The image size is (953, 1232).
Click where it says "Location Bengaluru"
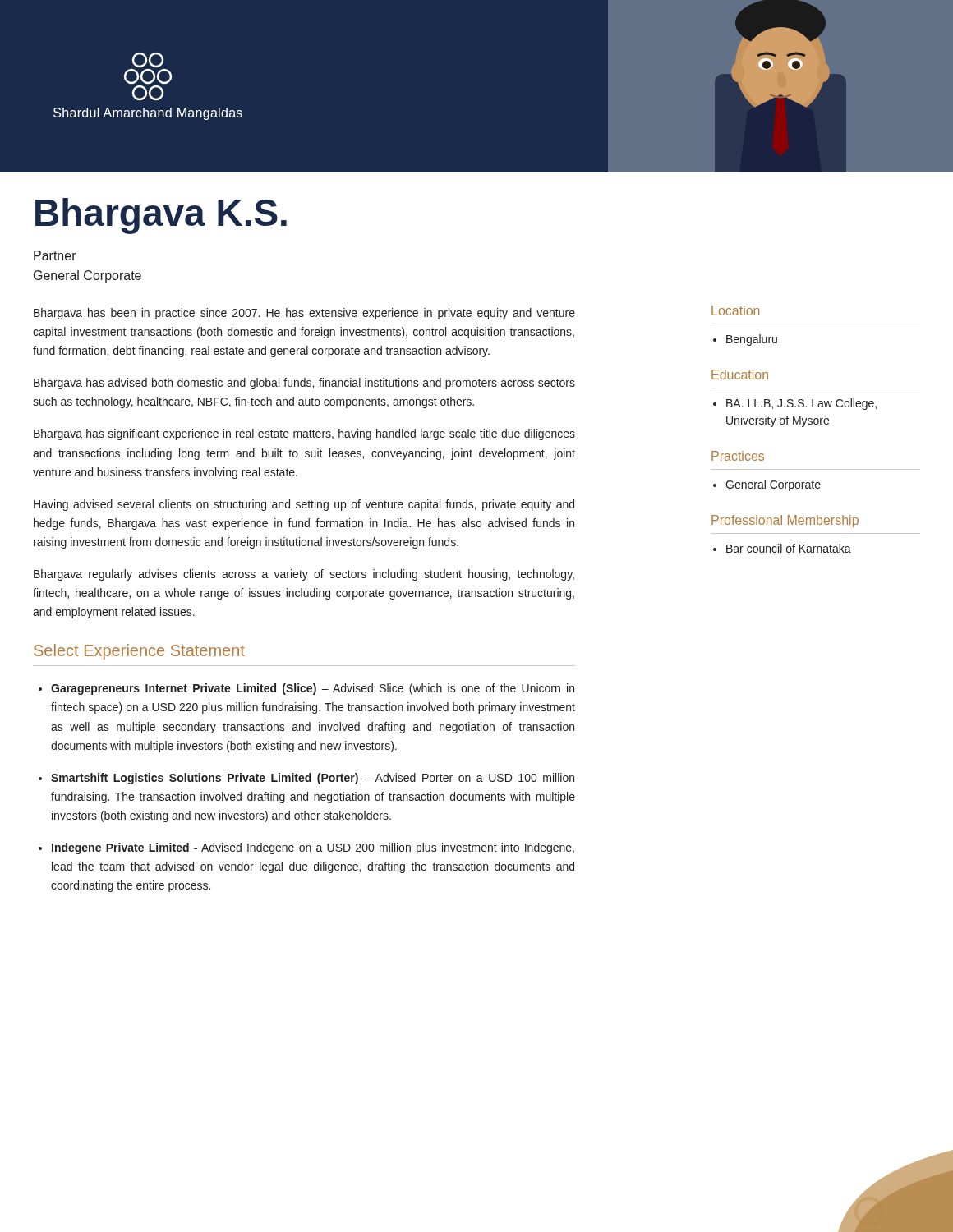[815, 326]
